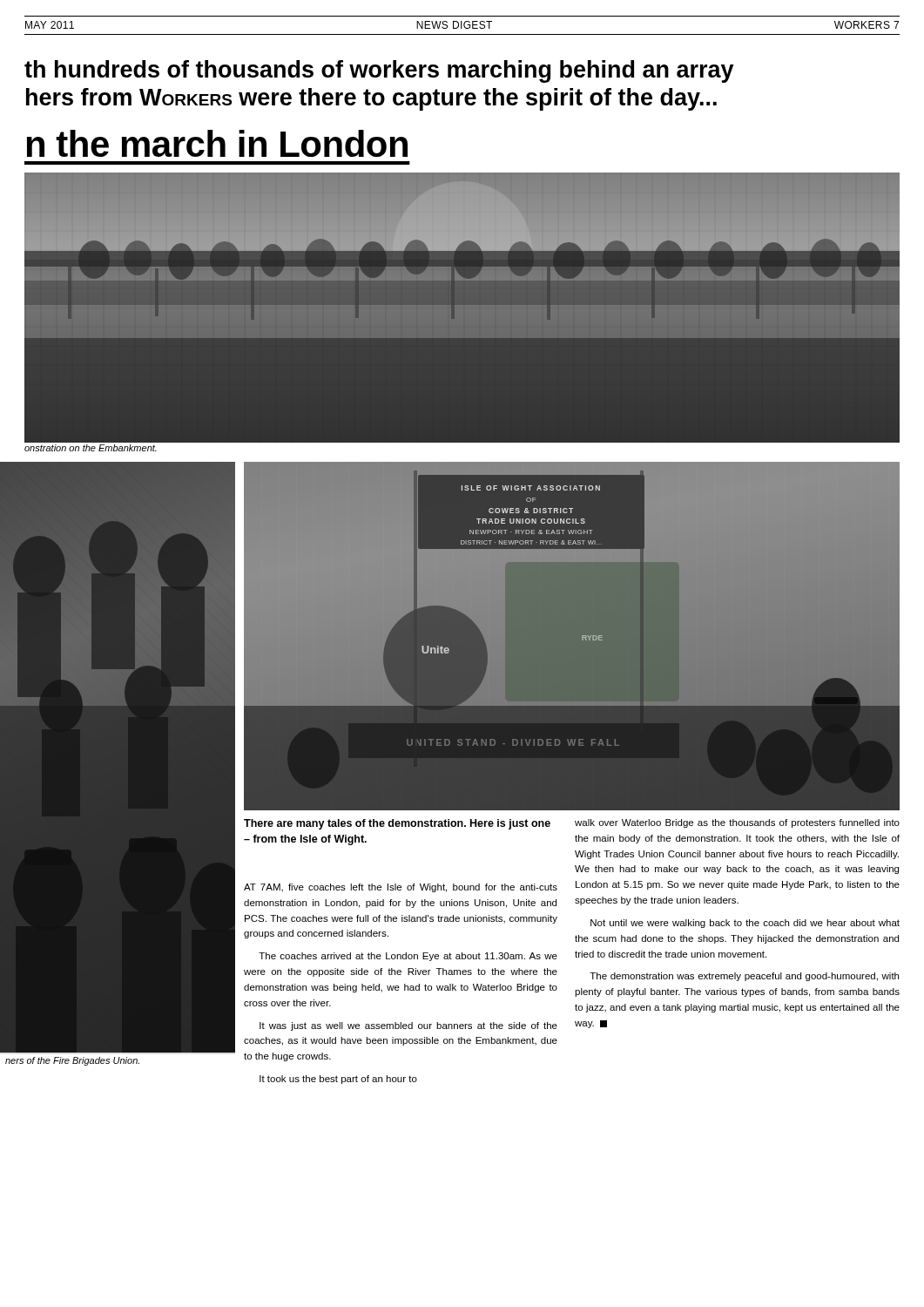
Task: Locate the section header that says "n the march in London"
Action: 217,143
